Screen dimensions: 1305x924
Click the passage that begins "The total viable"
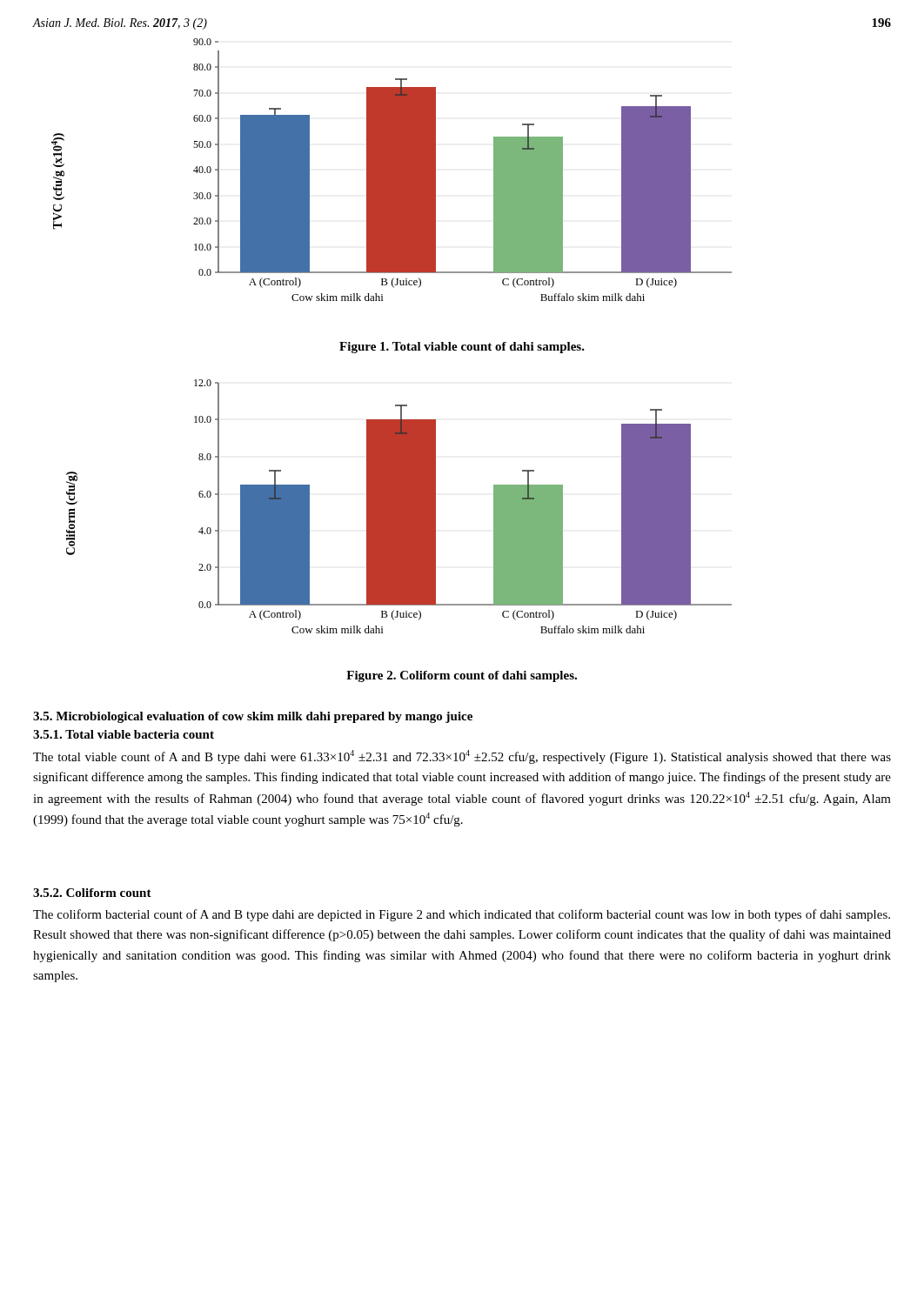[462, 787]
